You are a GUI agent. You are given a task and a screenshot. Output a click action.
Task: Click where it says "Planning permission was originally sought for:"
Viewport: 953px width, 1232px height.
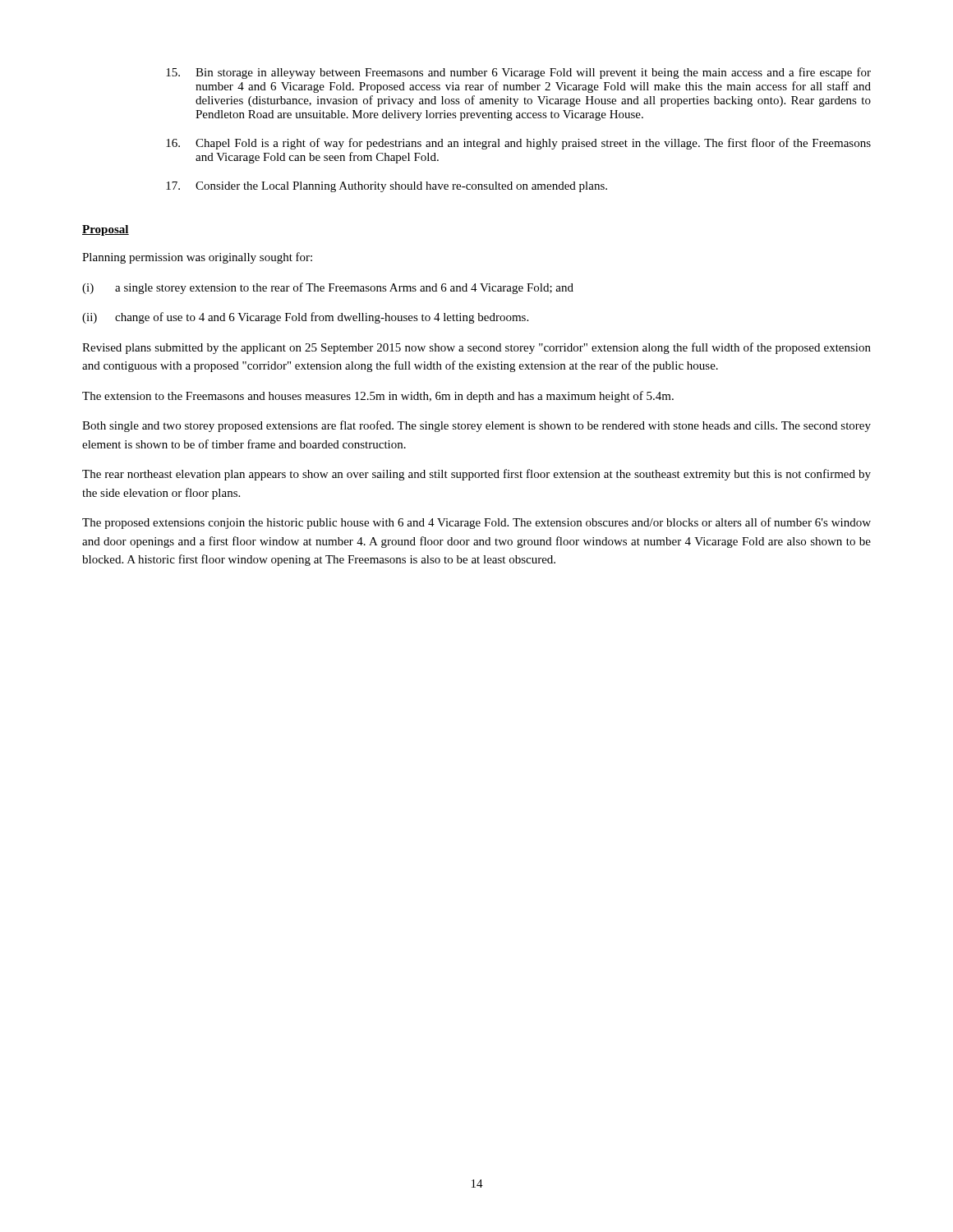click(198, 257)
